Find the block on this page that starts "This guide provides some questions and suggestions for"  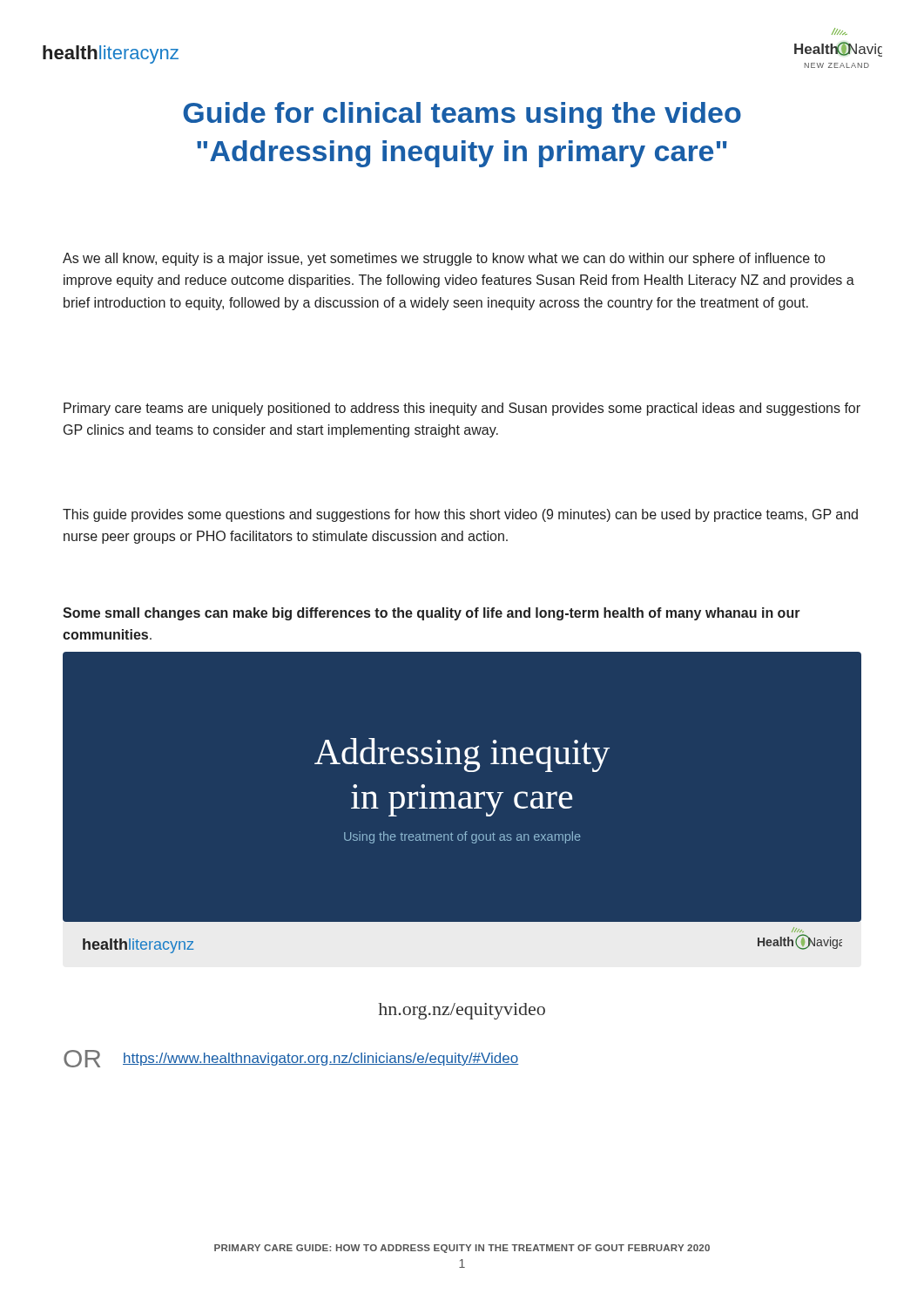(x=462, y=526)
